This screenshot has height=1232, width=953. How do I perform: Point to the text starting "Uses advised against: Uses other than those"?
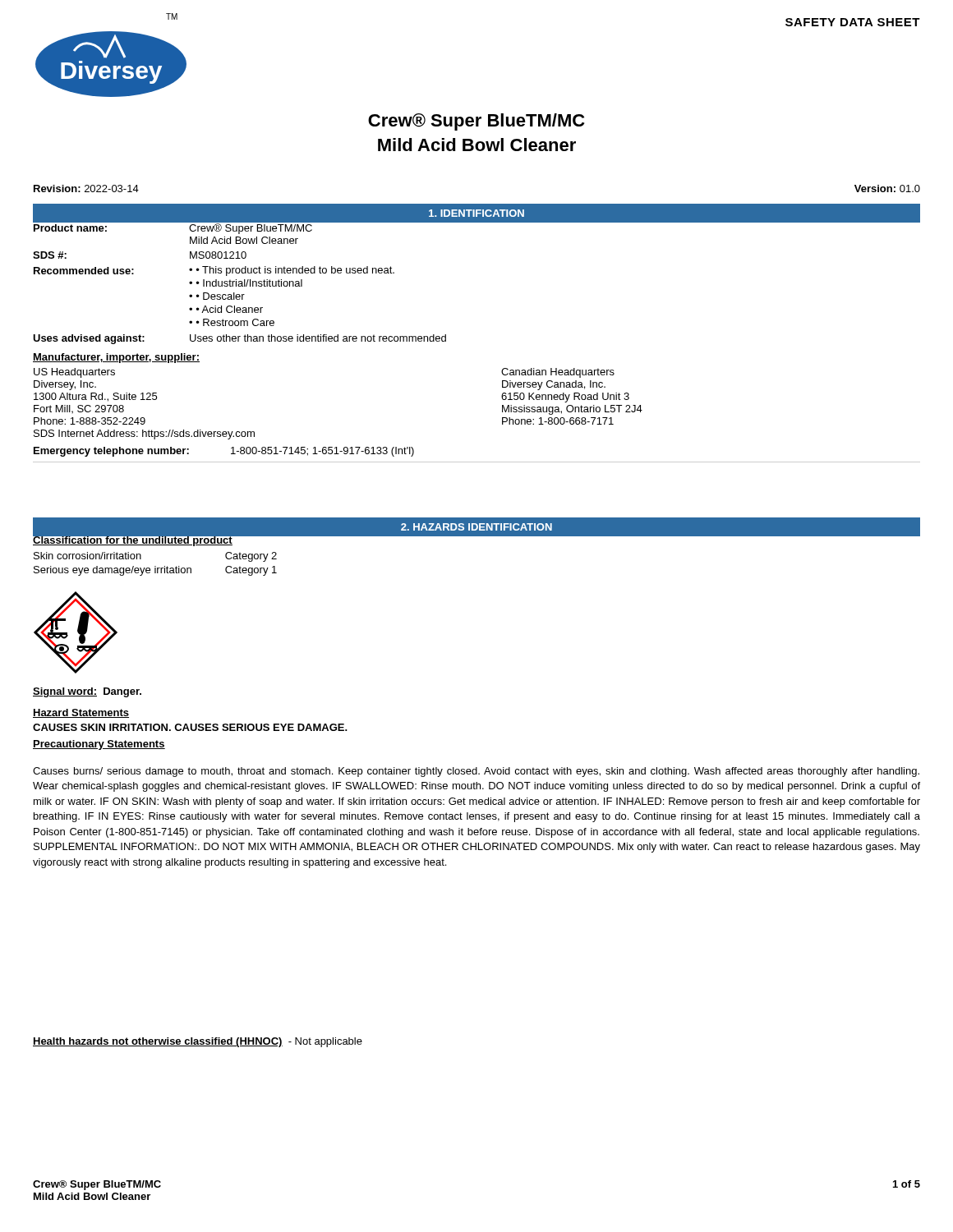(x=240, y=338)
